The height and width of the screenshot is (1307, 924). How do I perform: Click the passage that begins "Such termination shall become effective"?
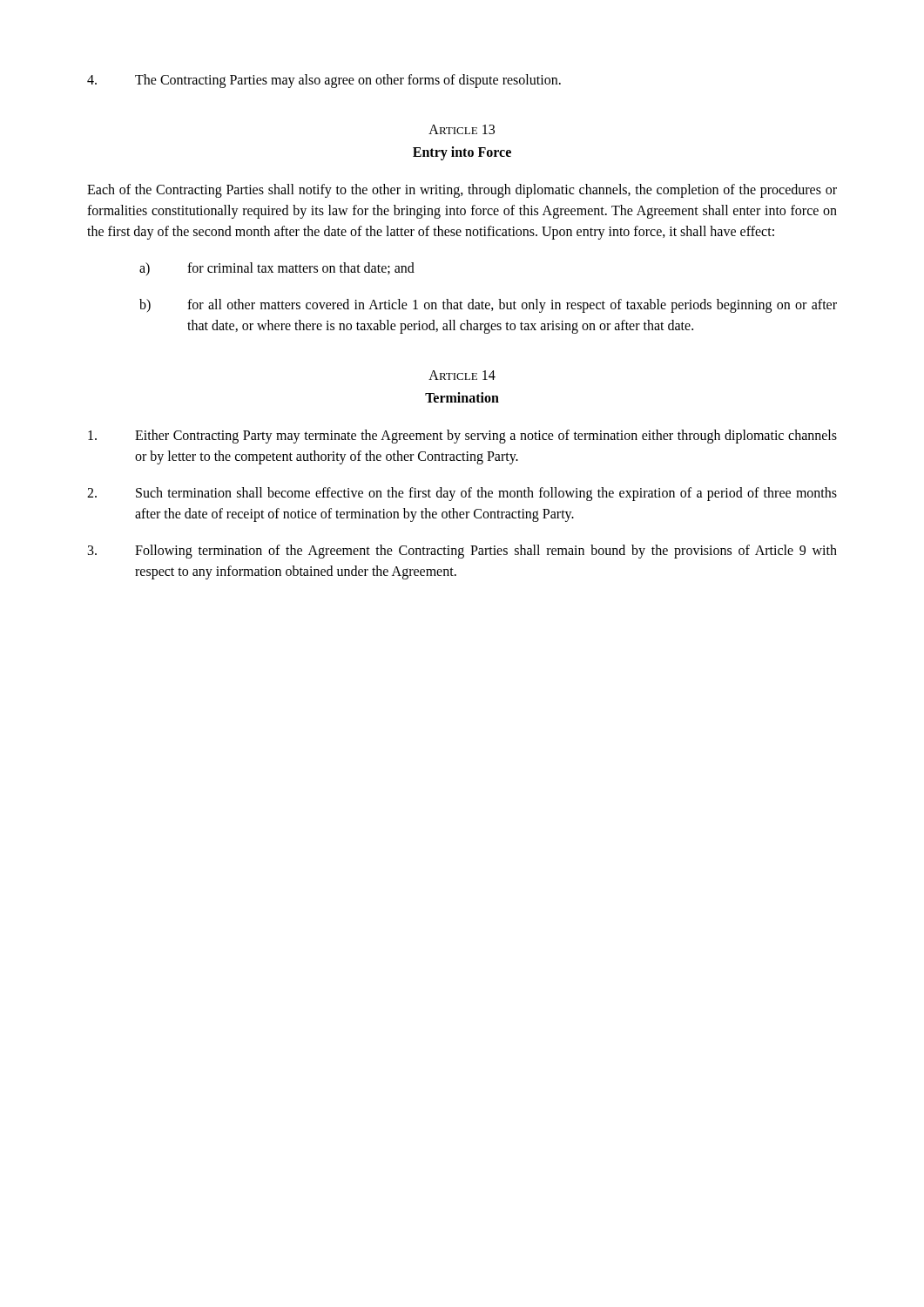coord(462,504)
